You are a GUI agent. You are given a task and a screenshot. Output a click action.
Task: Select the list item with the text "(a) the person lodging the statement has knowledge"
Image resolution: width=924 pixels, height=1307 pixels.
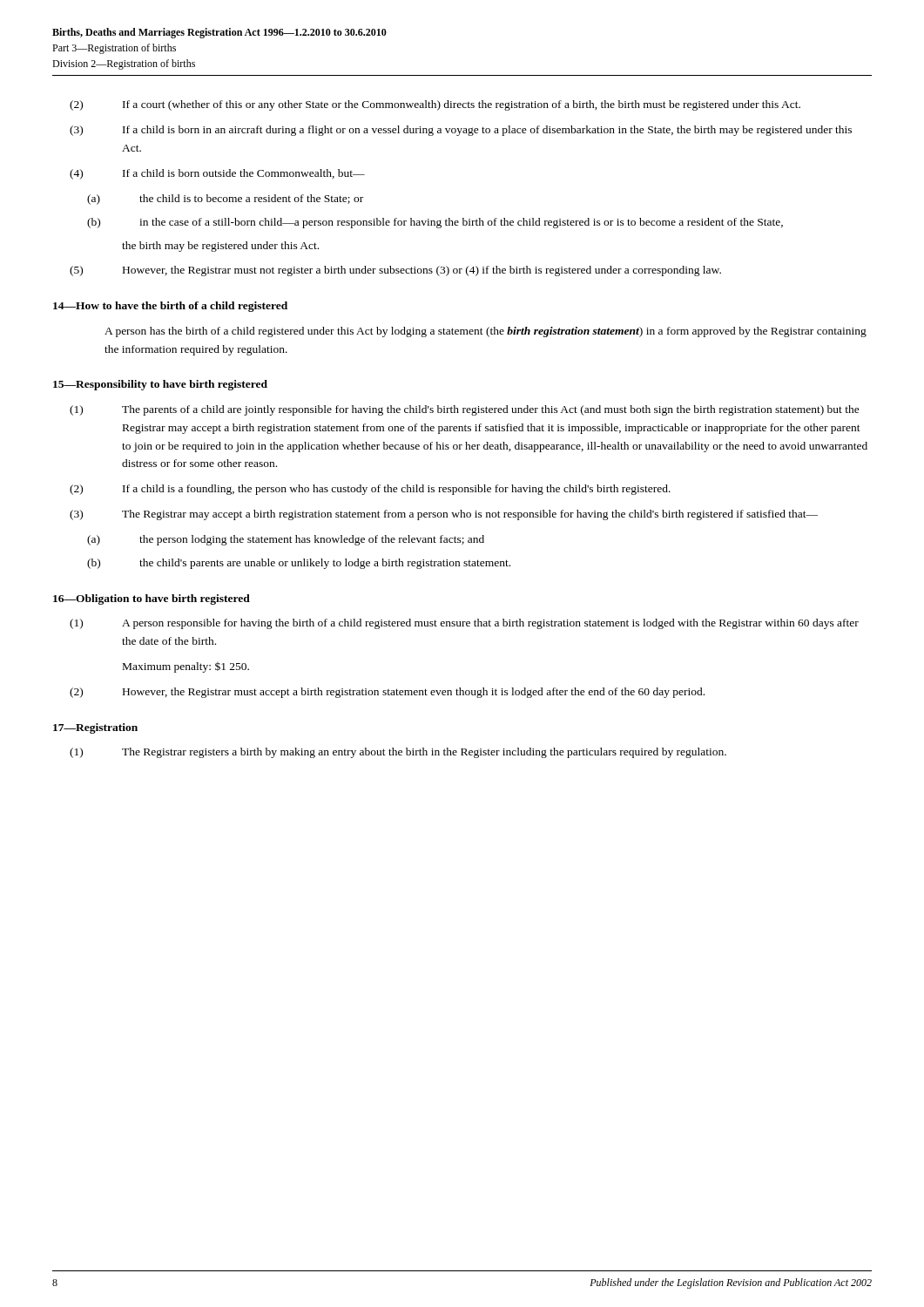click(462, 540)
